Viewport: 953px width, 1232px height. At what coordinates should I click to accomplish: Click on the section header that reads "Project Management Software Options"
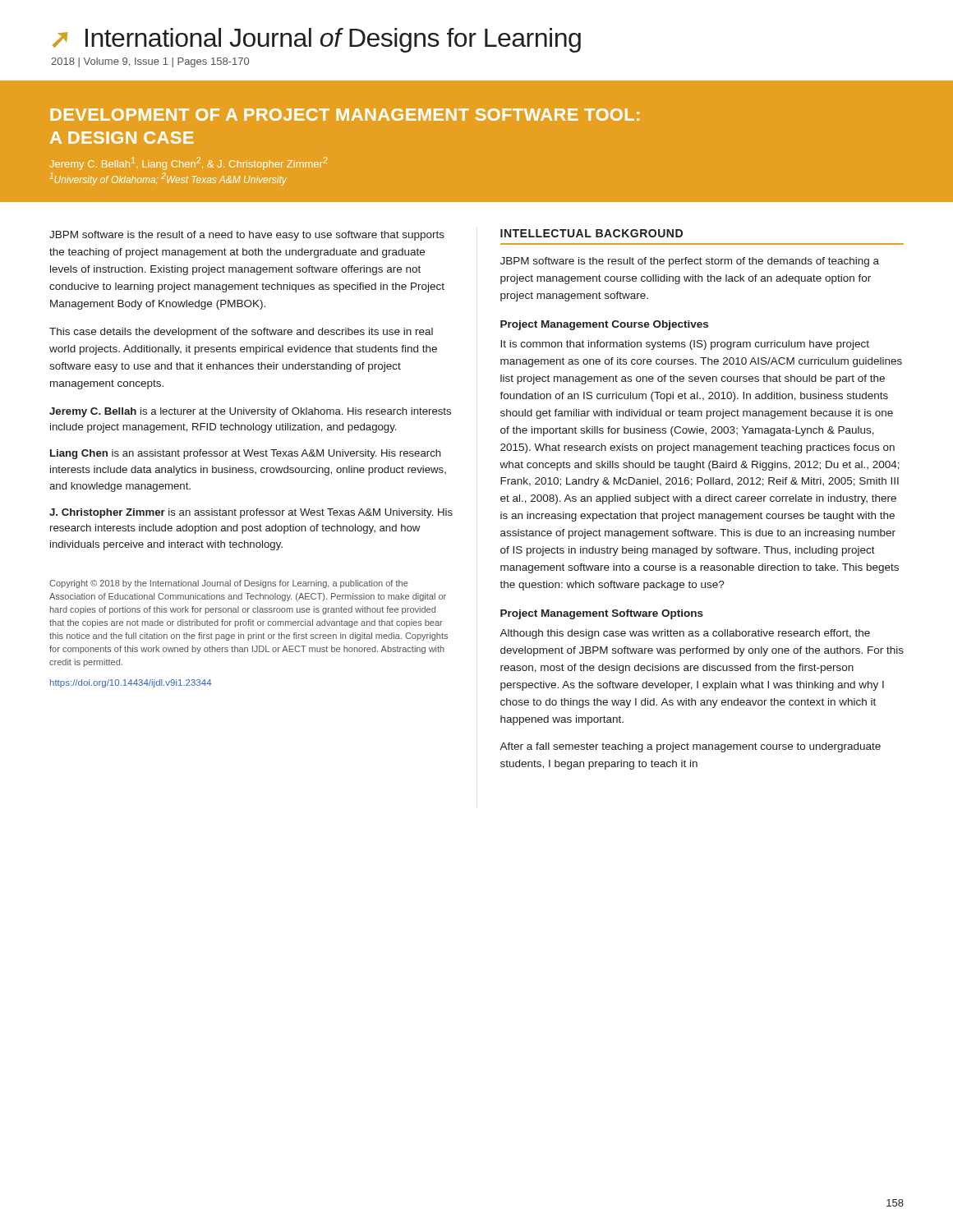click(702, 613)
